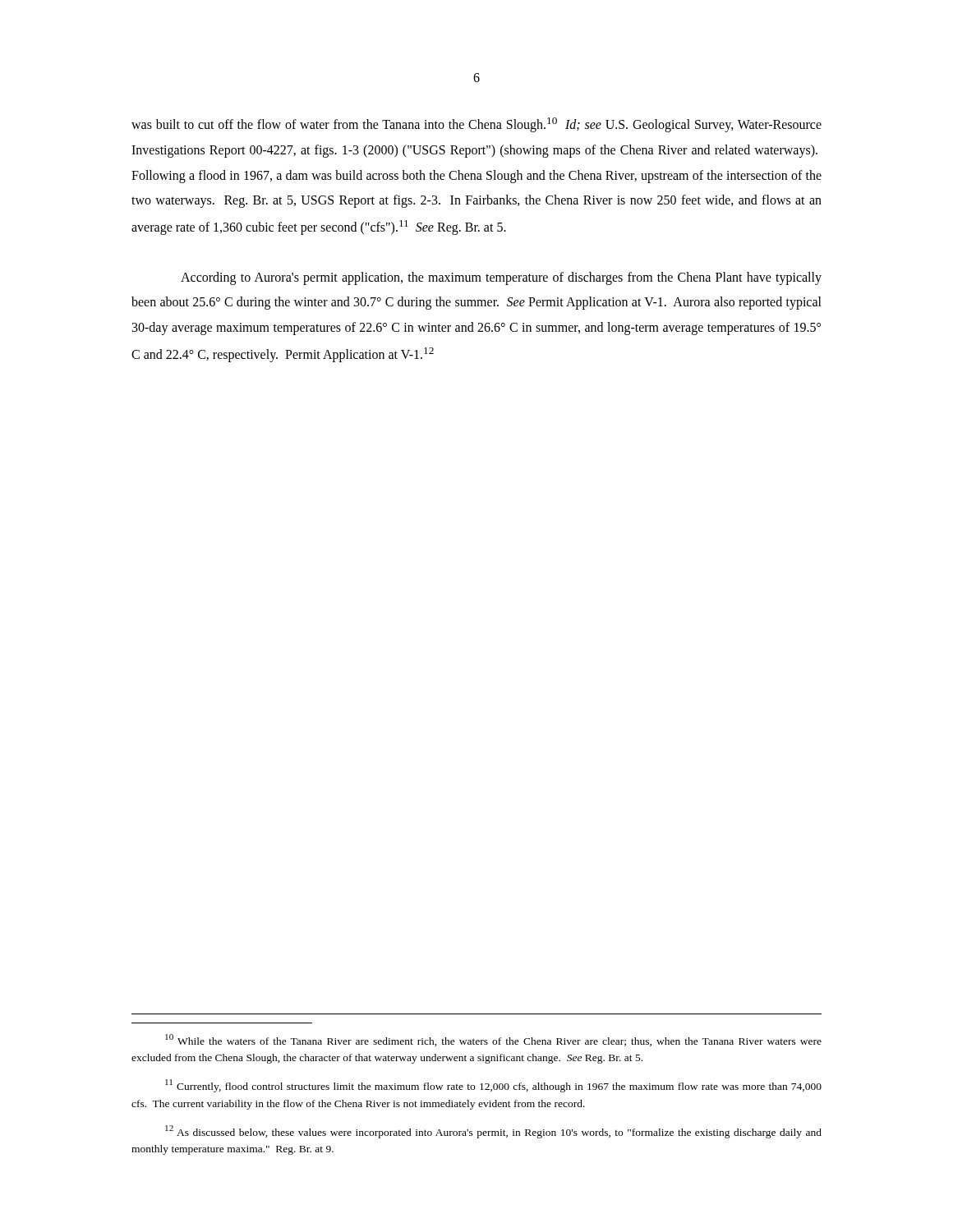Select the text block that says "According to Aurora's permit"
Viewport: 953px width, 1232px height.
tap(476, 316)
